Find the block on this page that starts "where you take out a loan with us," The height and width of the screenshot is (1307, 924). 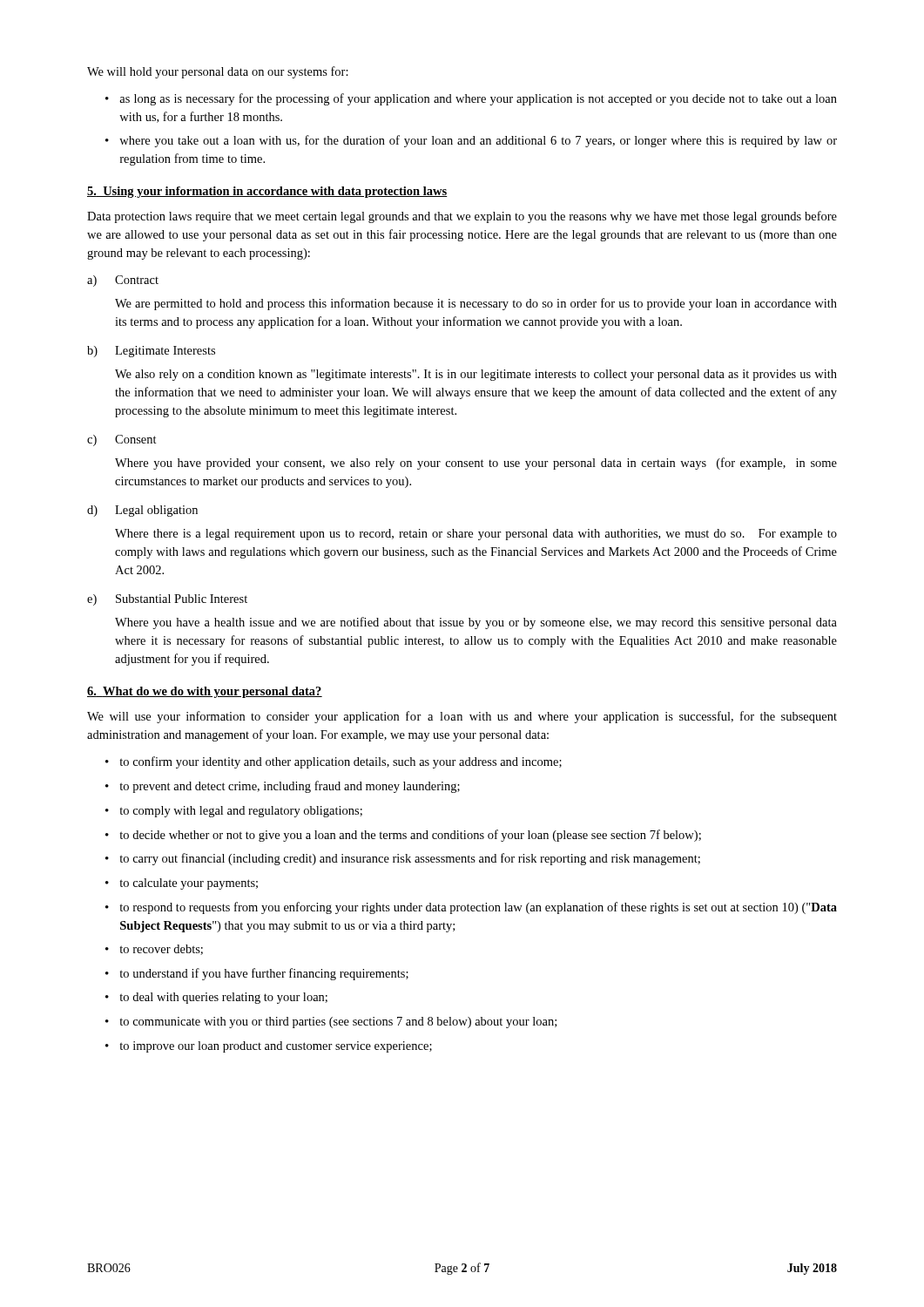point(478,150)
